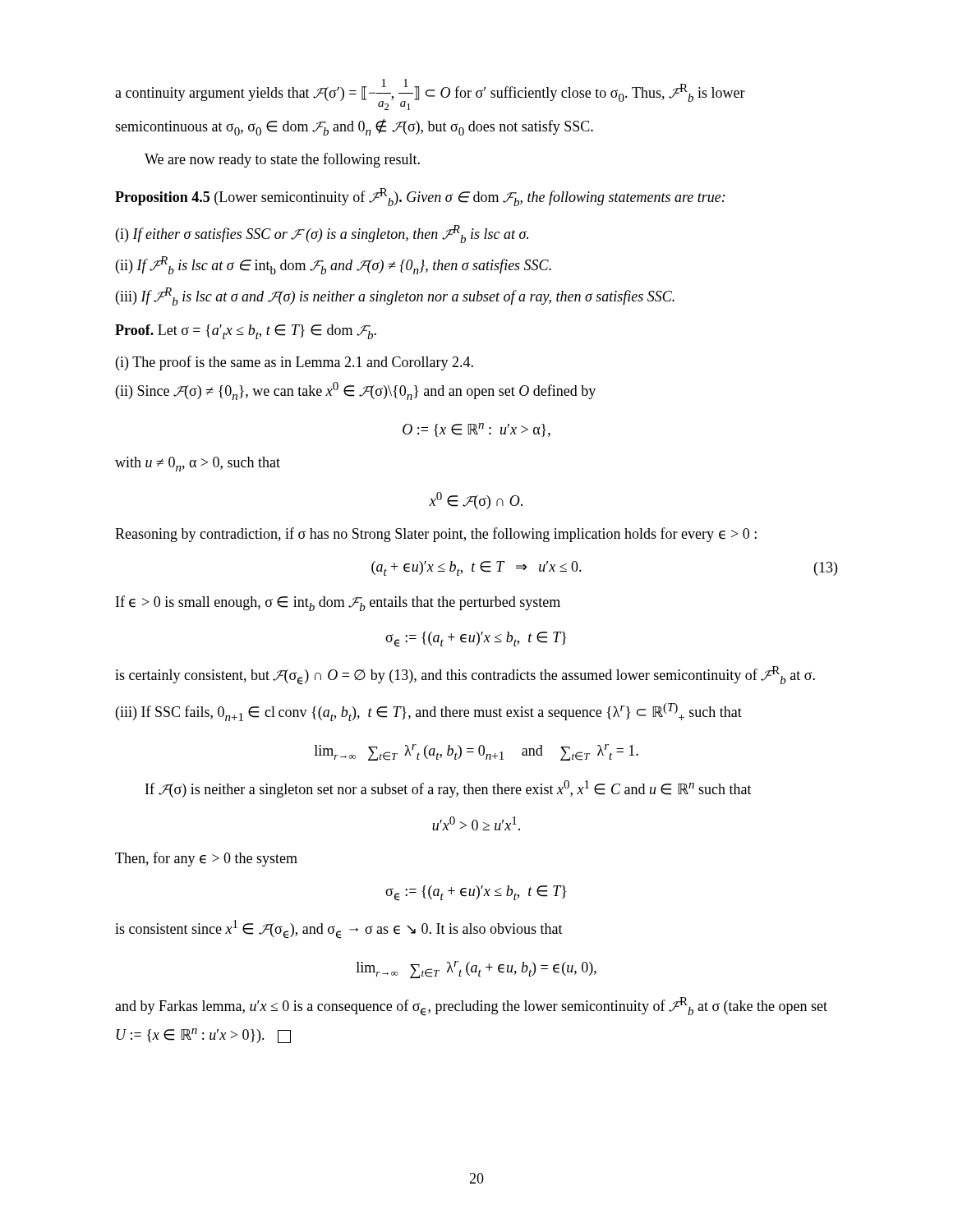Click on the element starting "(iii) If SSC fails,"

428,712
